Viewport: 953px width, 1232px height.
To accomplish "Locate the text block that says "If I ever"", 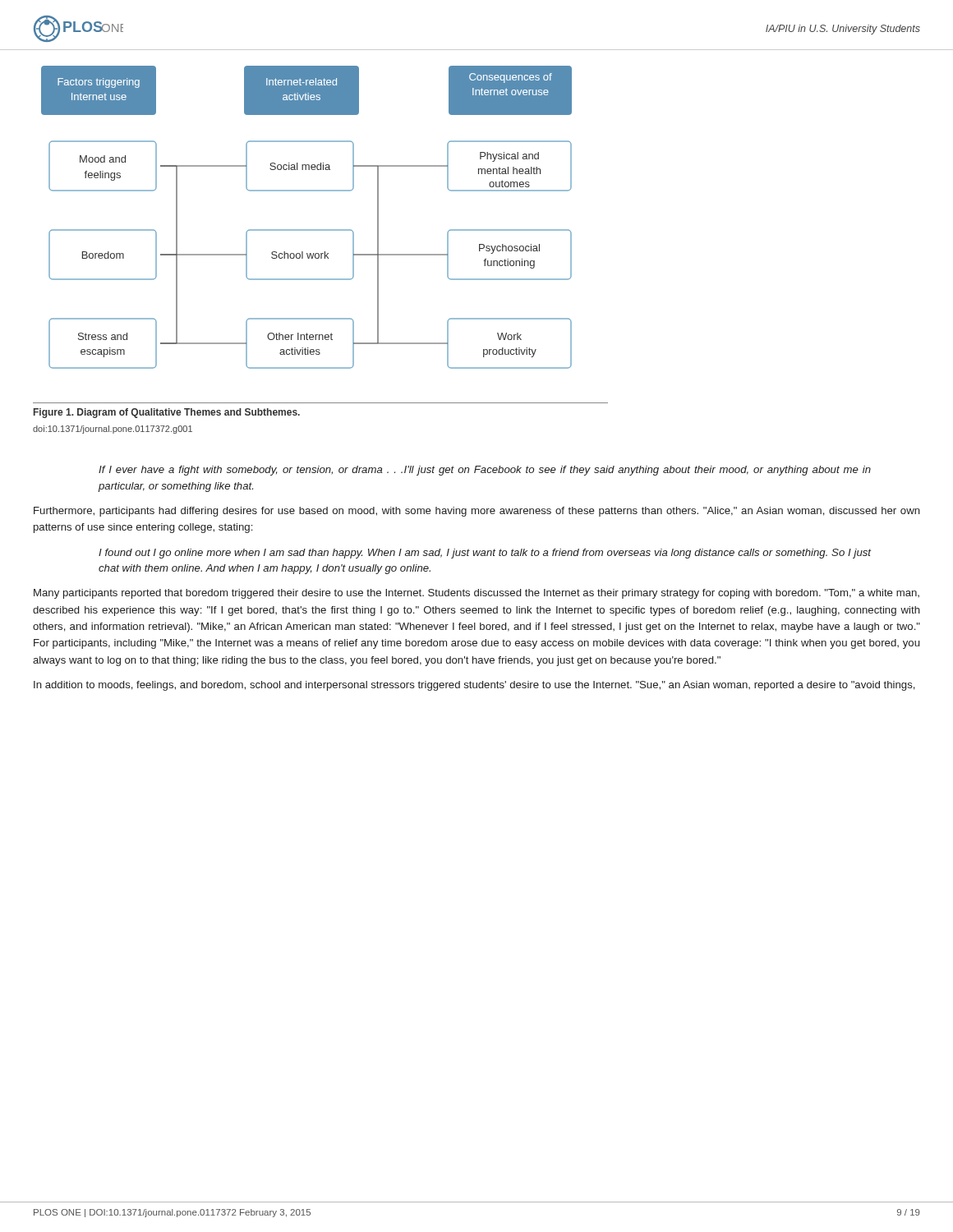I will coord(485,478).
